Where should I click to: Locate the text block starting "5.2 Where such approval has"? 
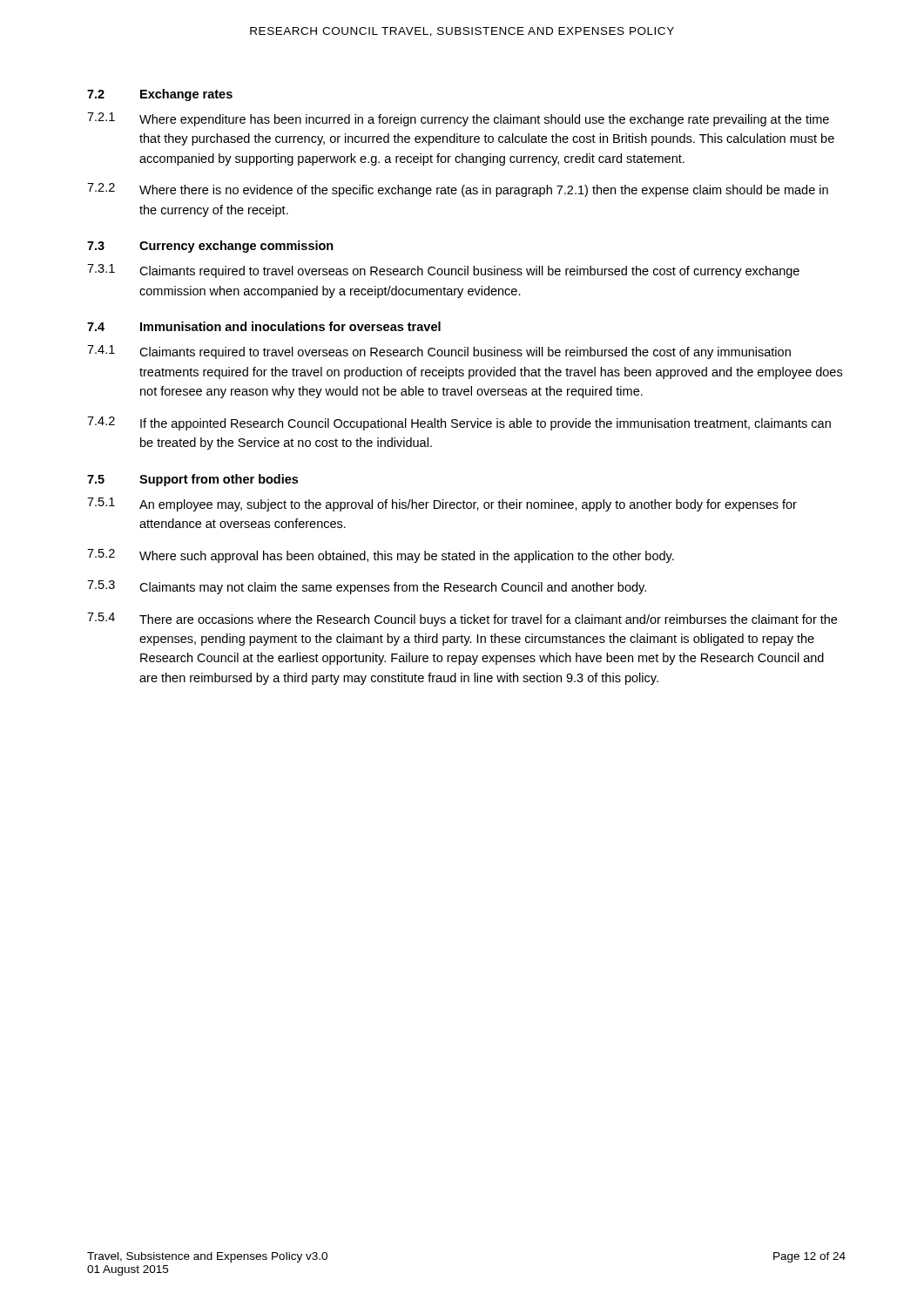click(x=466, y=556)
